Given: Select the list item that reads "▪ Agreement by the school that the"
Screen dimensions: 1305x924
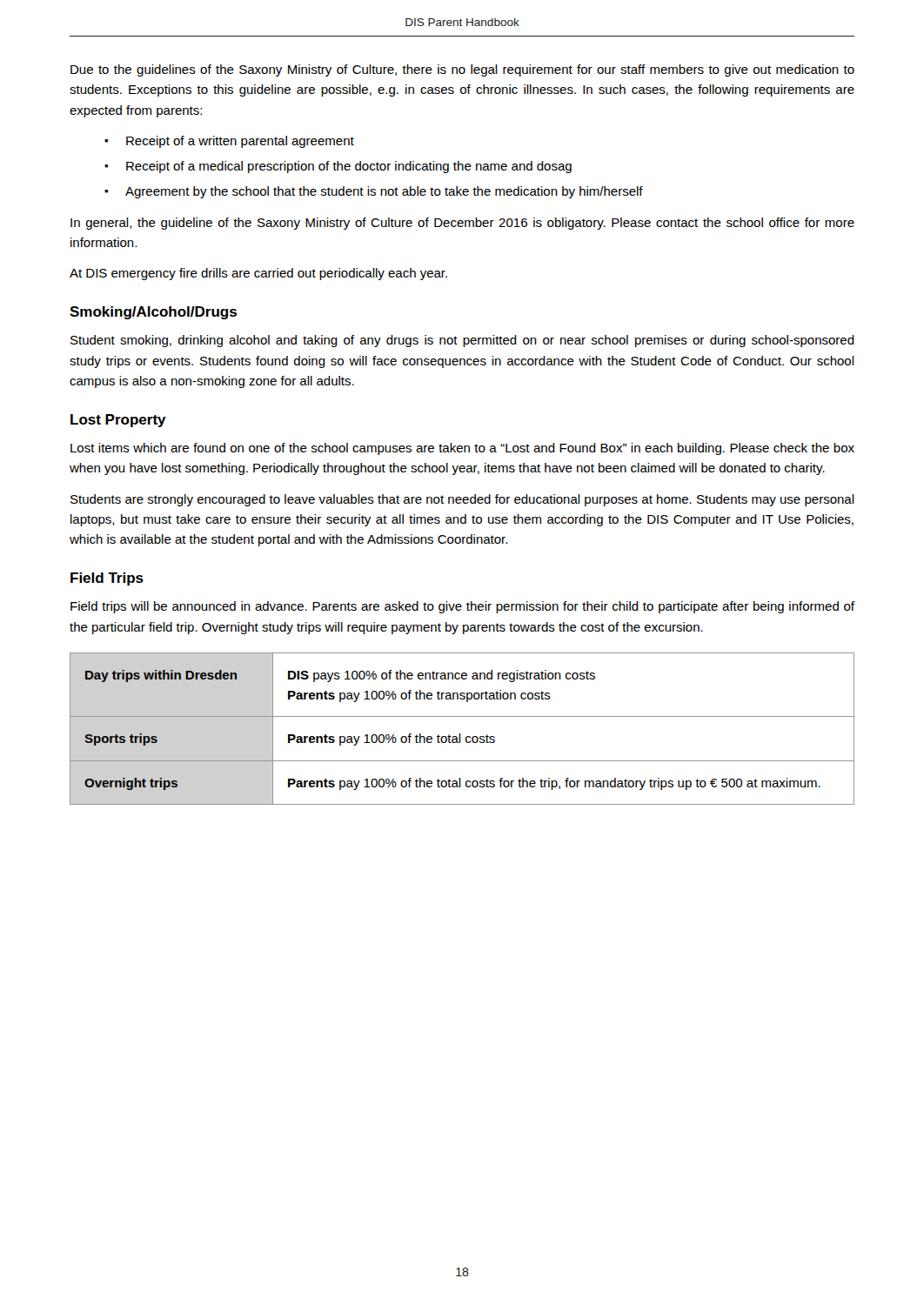Looking at the screenshot, I should 373,191.
